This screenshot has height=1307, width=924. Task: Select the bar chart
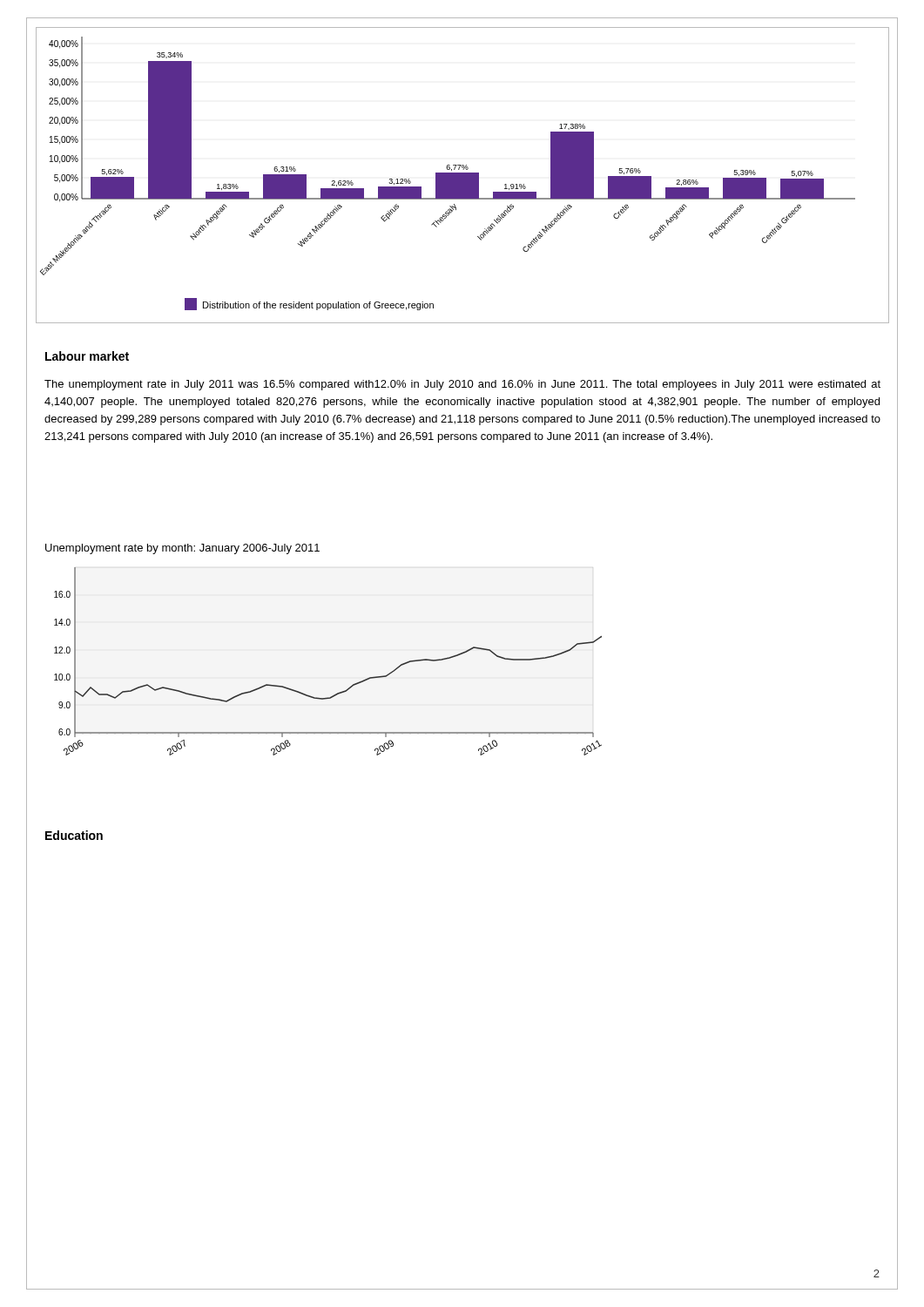pos(462,175)
